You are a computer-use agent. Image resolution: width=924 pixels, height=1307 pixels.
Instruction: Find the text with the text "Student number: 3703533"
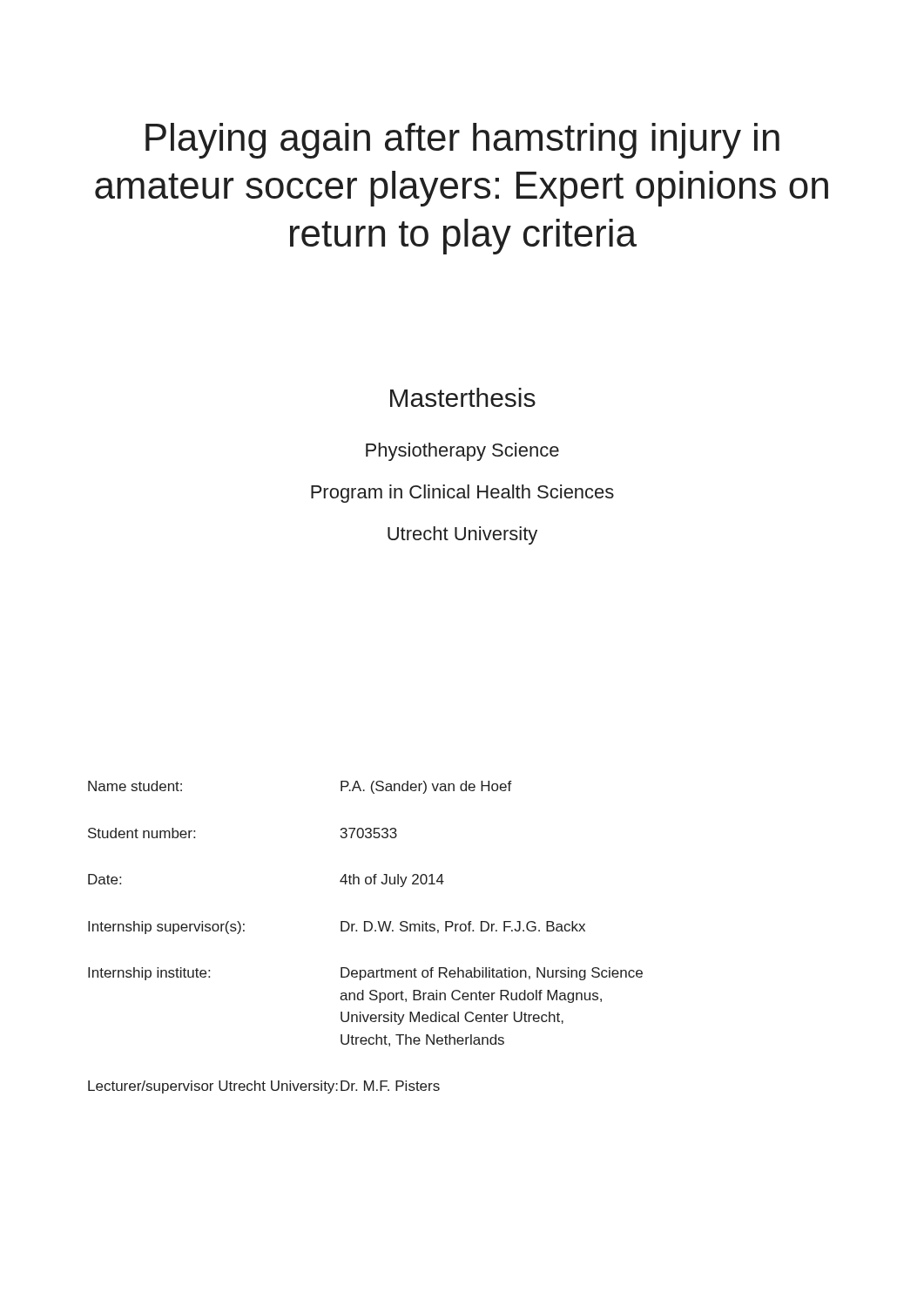point(145,832)
